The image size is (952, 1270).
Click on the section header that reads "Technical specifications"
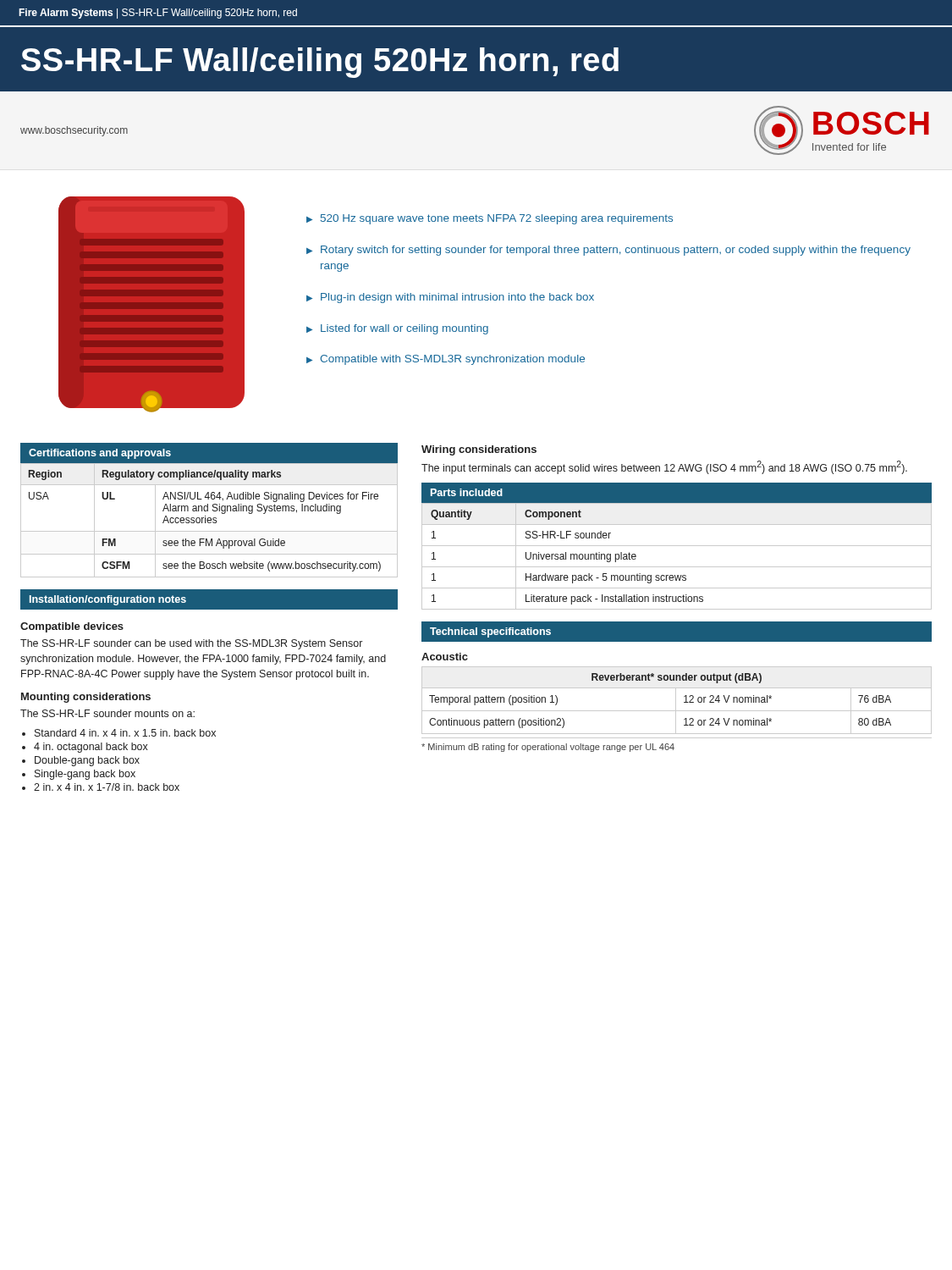tap(491, 632)
